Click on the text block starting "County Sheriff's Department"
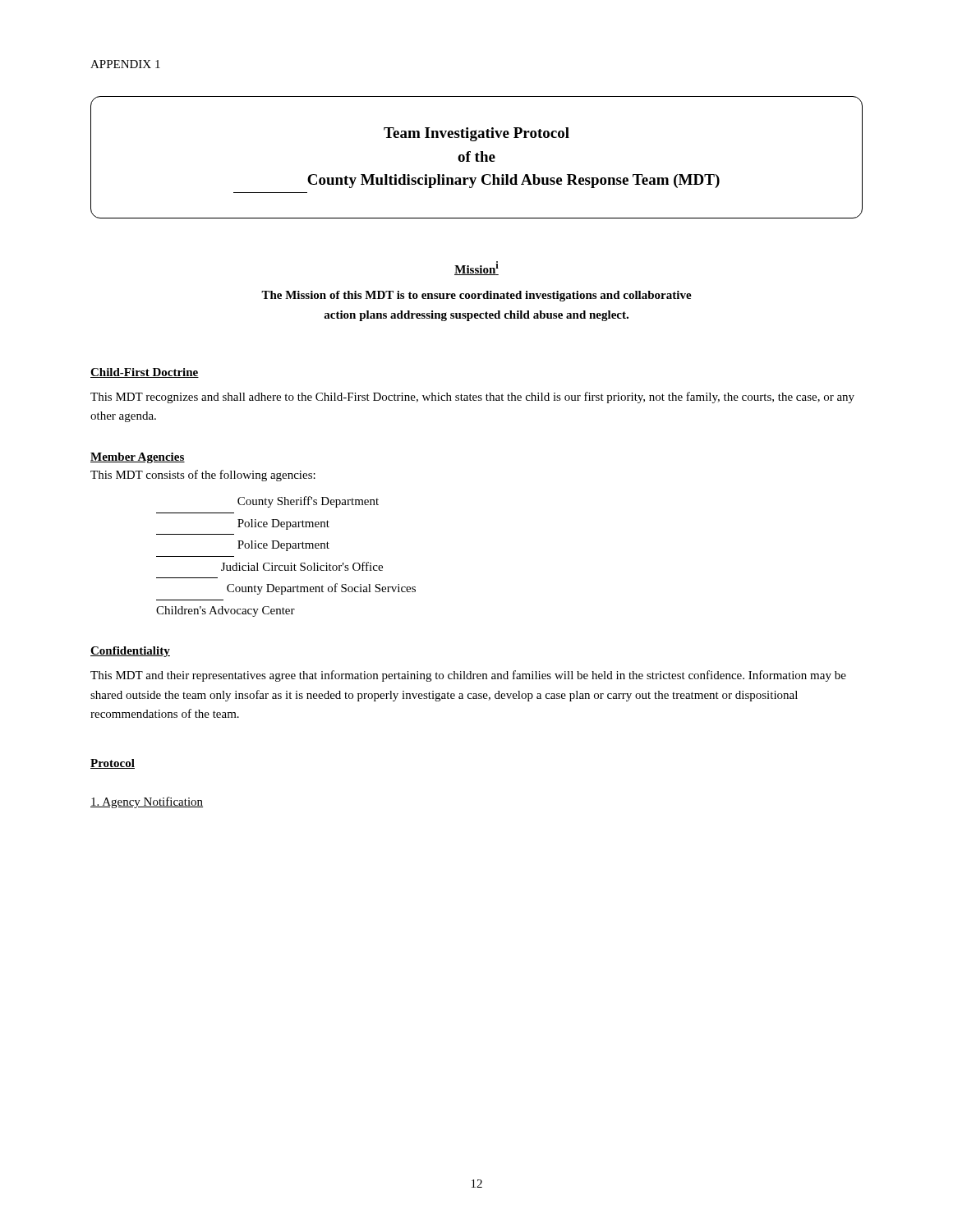 click(x=267, y=502)
